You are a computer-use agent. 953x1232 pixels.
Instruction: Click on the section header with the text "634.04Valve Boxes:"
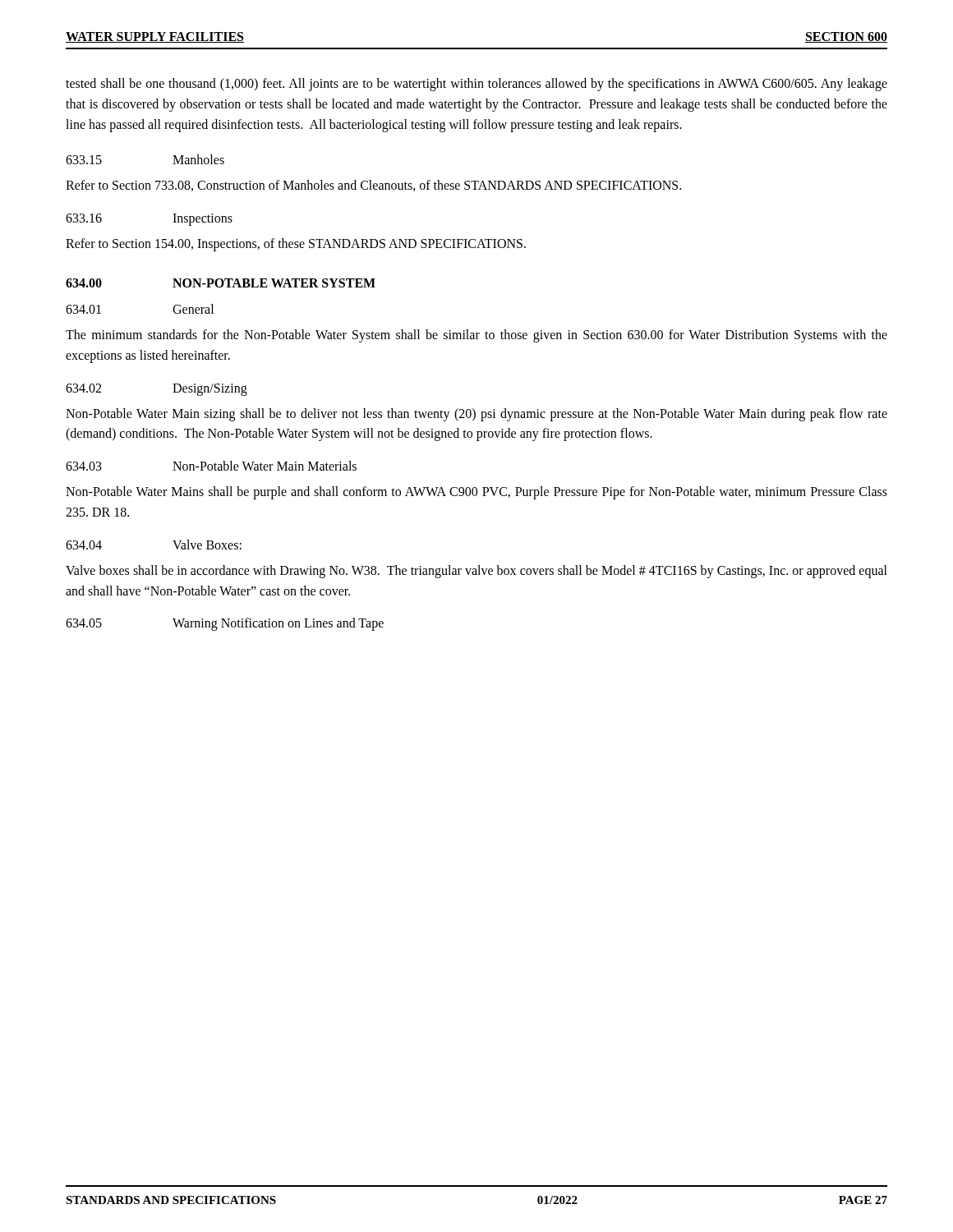tap(80, 545)
